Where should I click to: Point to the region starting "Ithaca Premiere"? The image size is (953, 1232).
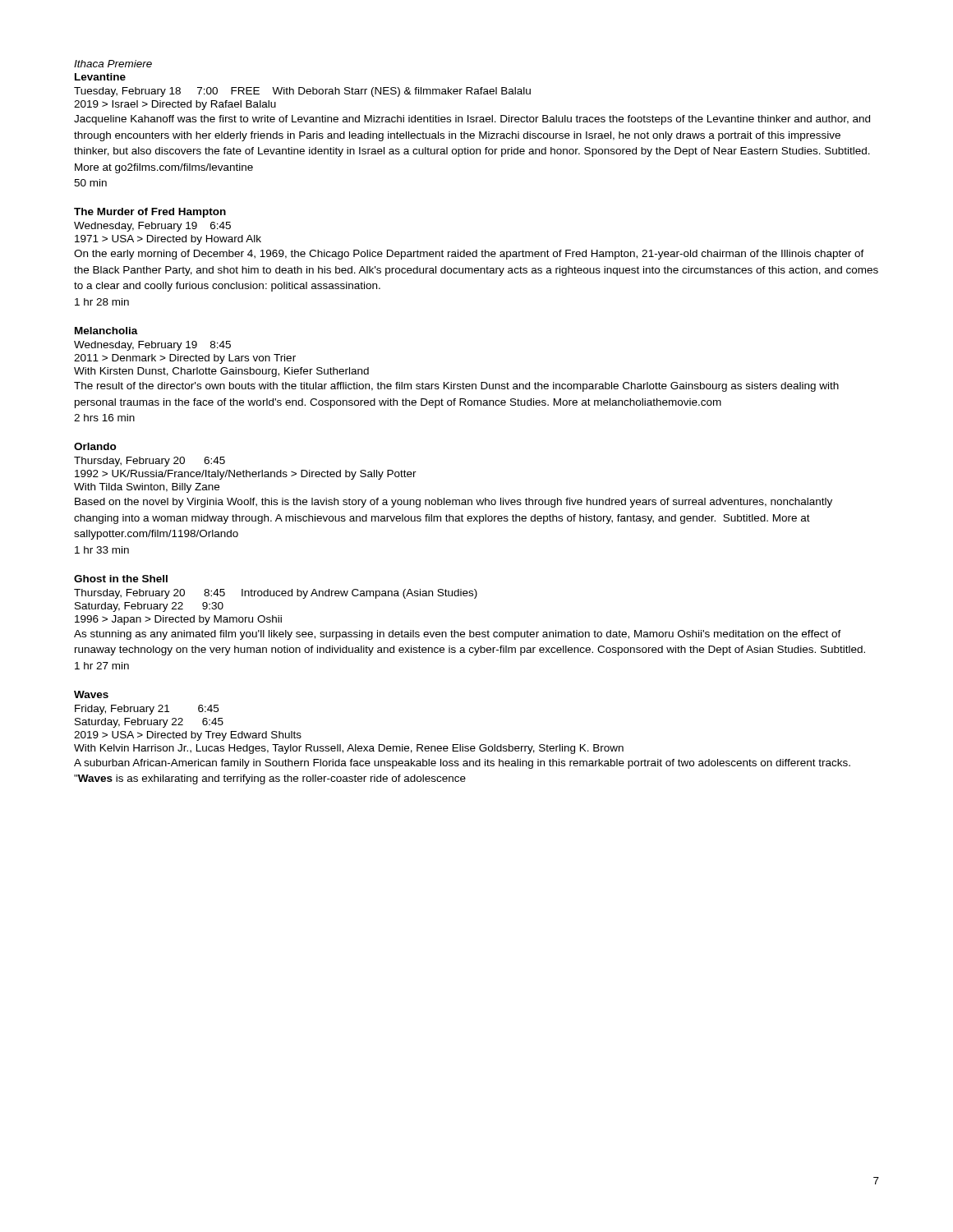[x=113, y=64]
